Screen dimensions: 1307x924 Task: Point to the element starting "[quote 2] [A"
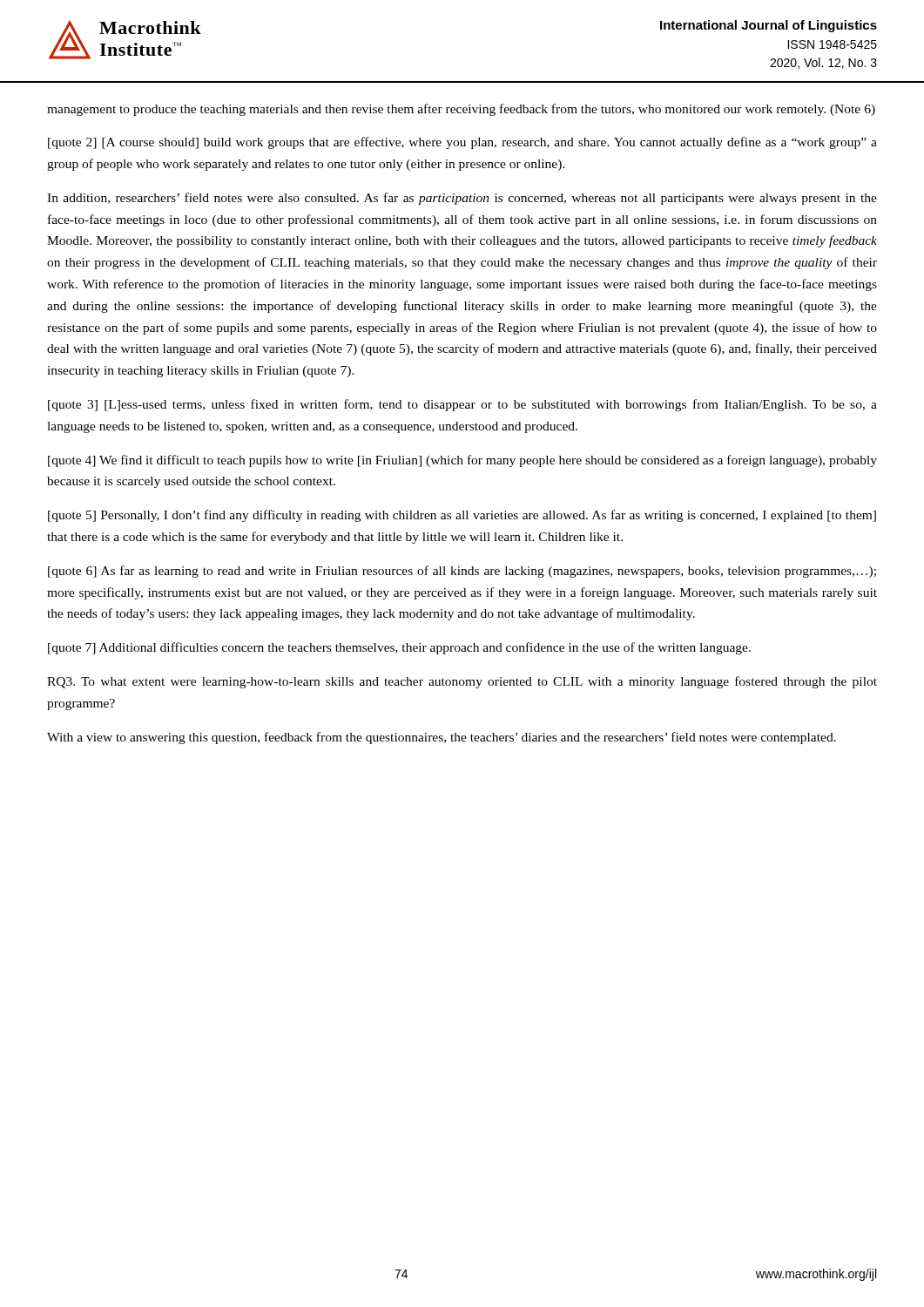462,153
